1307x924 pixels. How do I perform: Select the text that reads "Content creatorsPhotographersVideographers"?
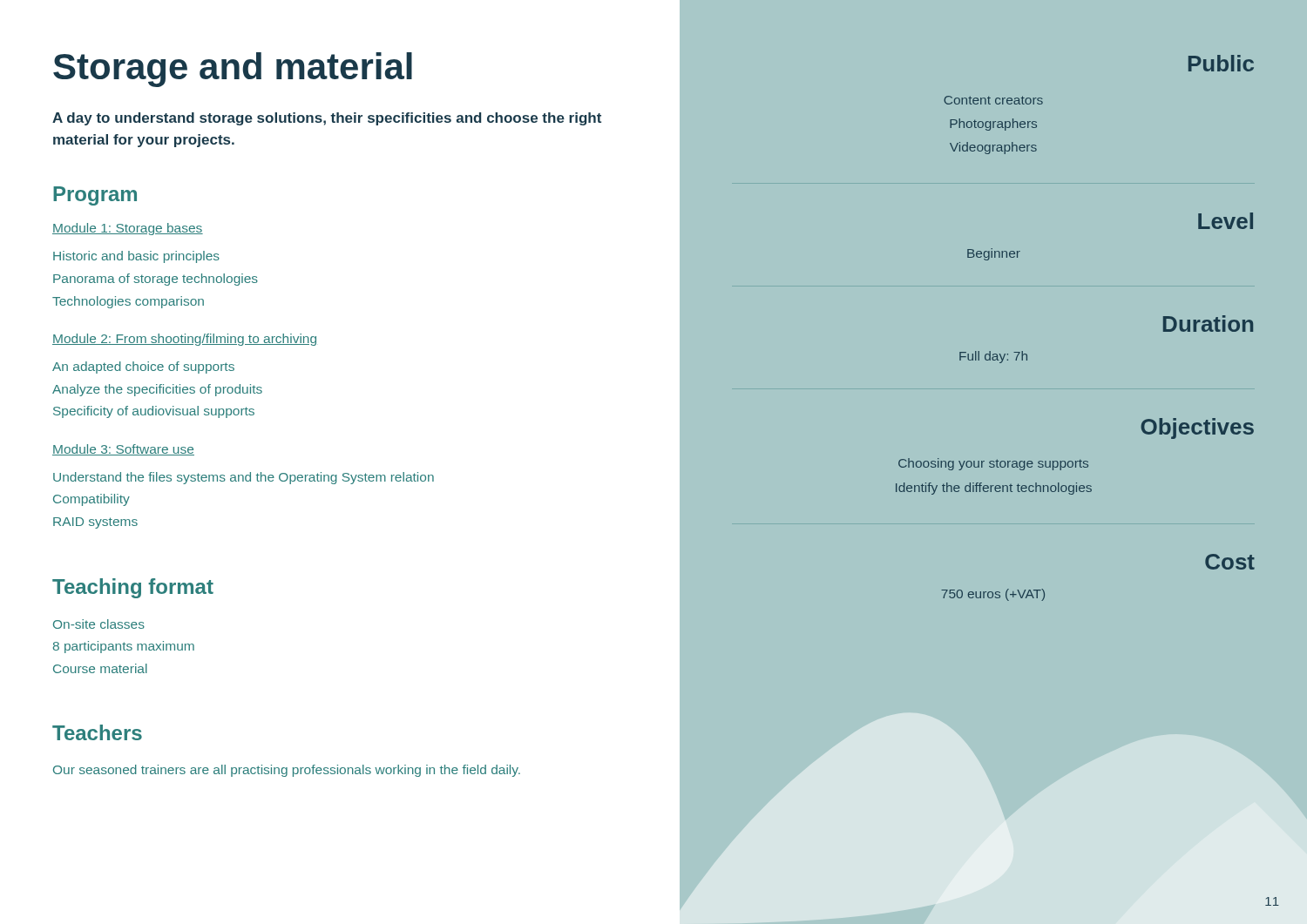click(993, 123)
